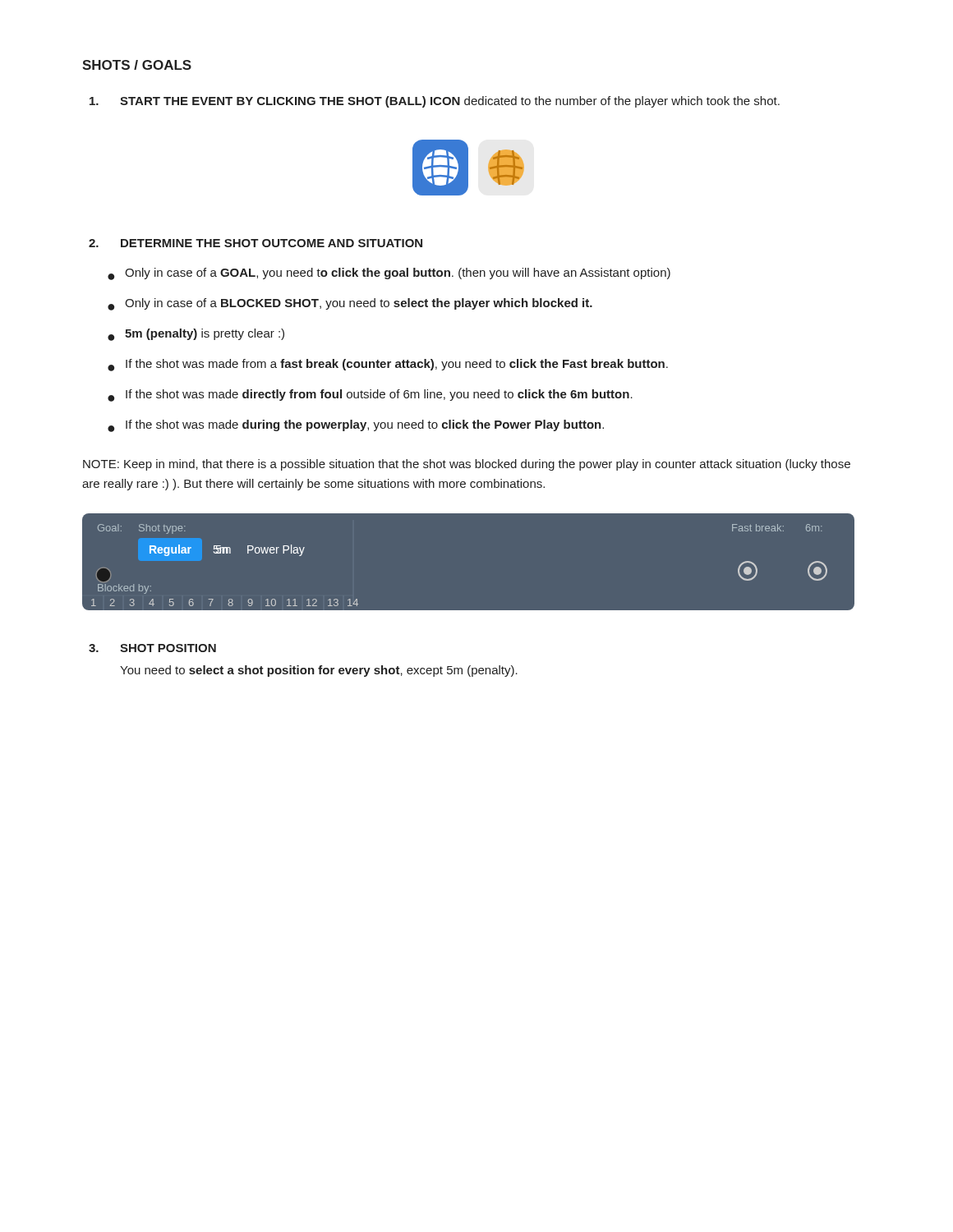The image size is (953, 1232).
Task: Locate the list item containing "● Only in case of a GOAL, you"
Action: pyautogui.click(x=489, y=276)
